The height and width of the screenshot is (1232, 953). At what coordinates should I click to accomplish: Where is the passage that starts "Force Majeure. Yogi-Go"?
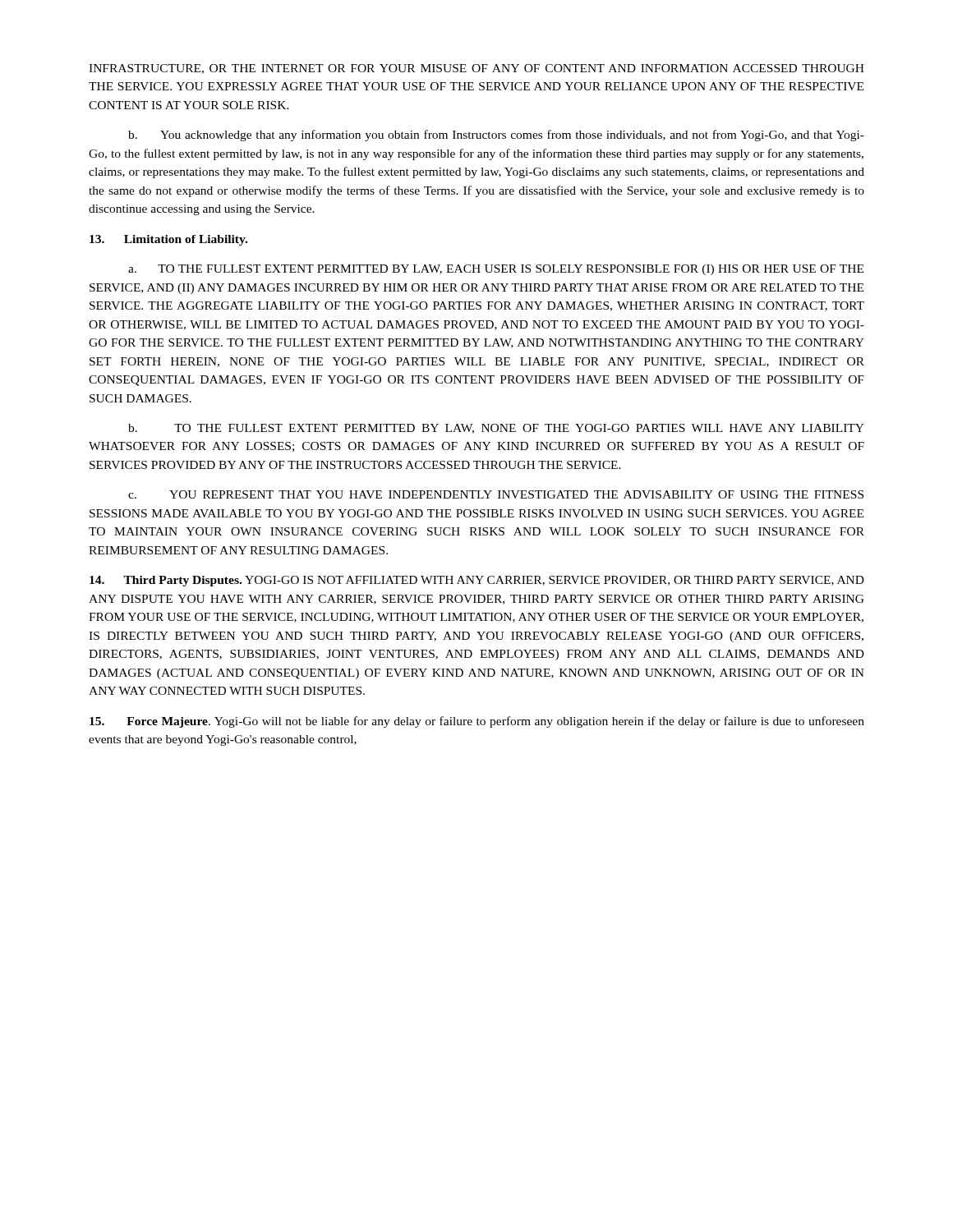click(x=476, y=730)
